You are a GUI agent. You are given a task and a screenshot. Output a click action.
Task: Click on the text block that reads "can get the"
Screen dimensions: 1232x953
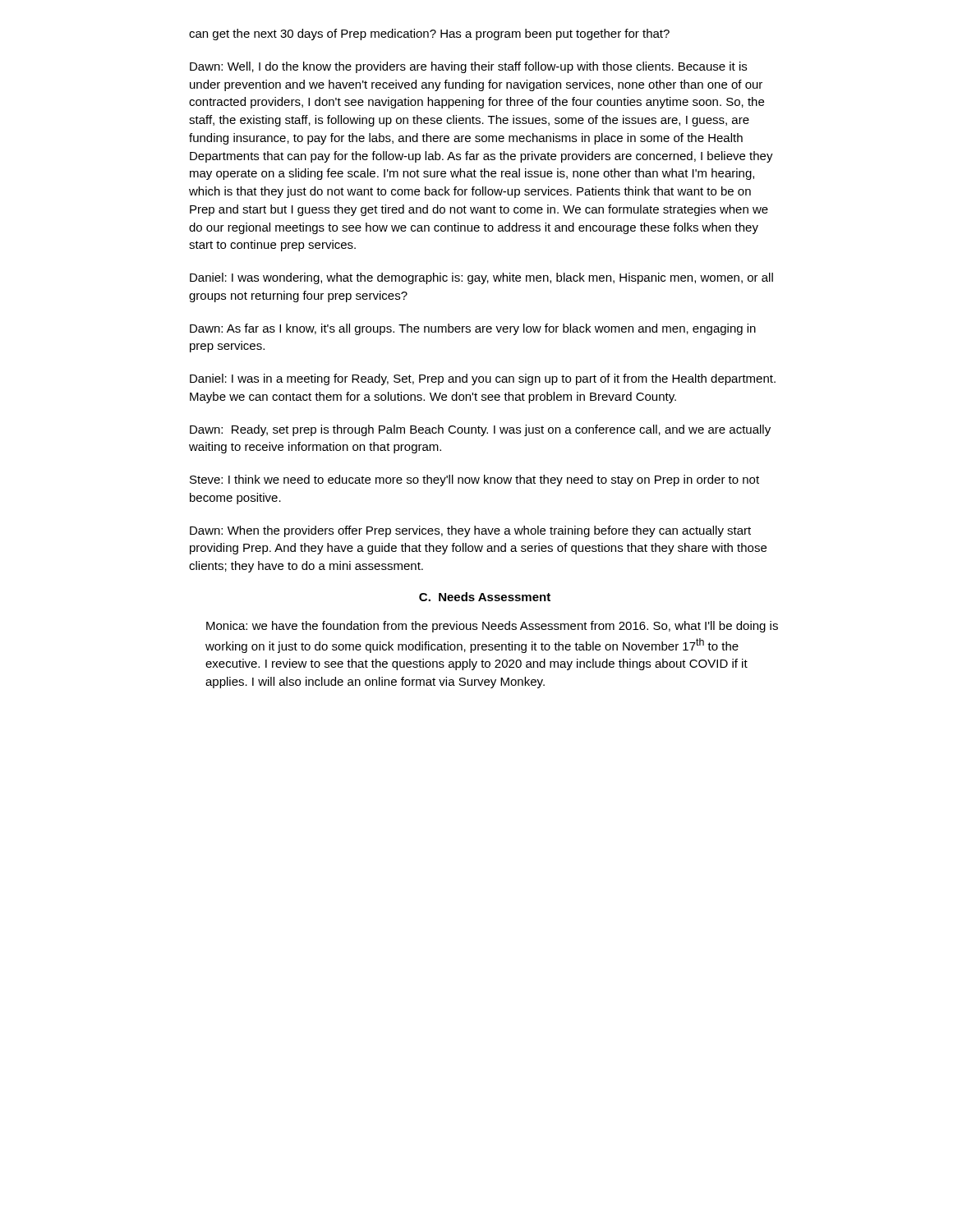click(429, 33)
